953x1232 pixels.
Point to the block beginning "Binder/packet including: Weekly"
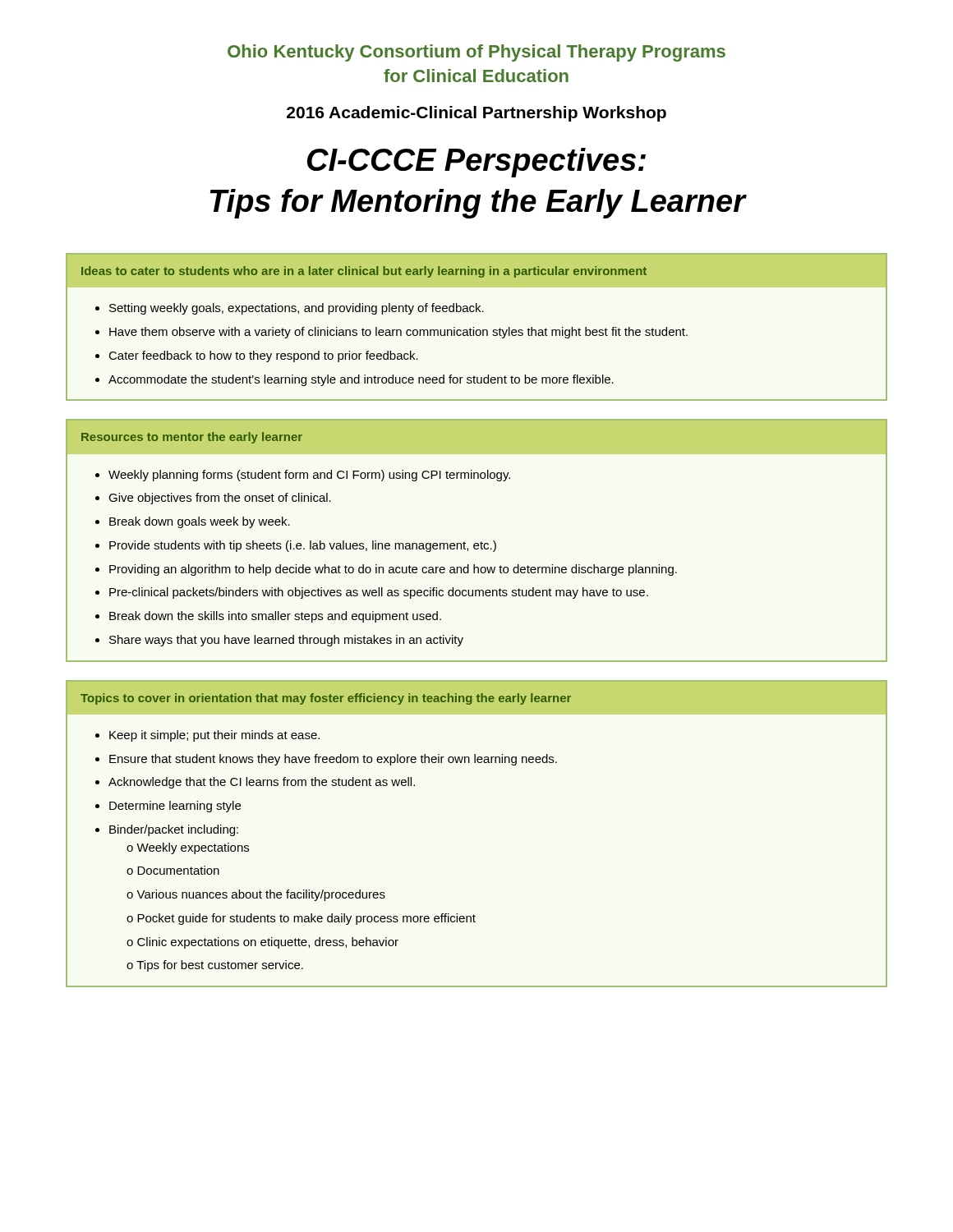pyautogui.click(x=174, y=830)
